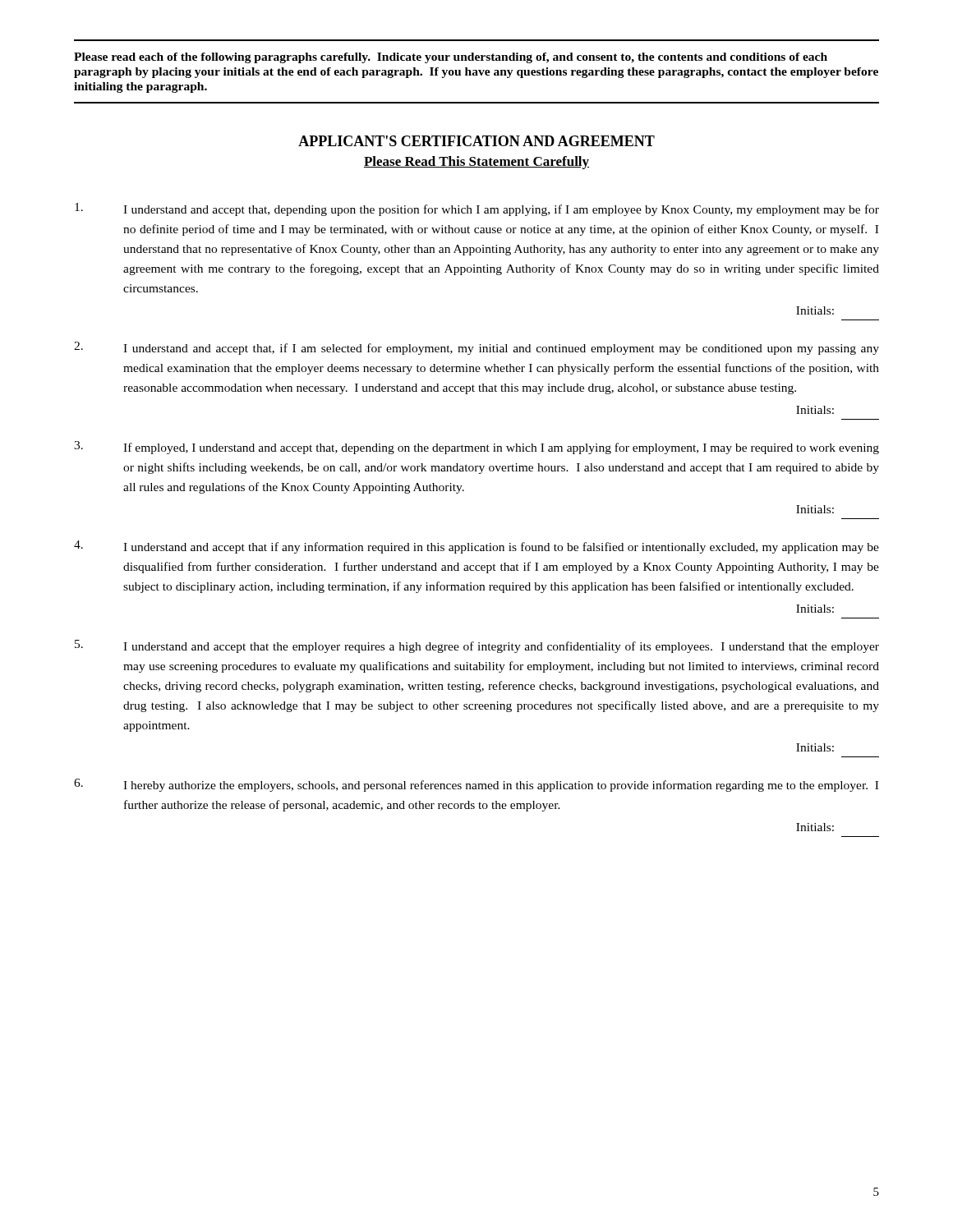Click on the list item that says "2. I understand and accept that, if"
This screenshot has width=953, height=1232.
tap(476, 379)
